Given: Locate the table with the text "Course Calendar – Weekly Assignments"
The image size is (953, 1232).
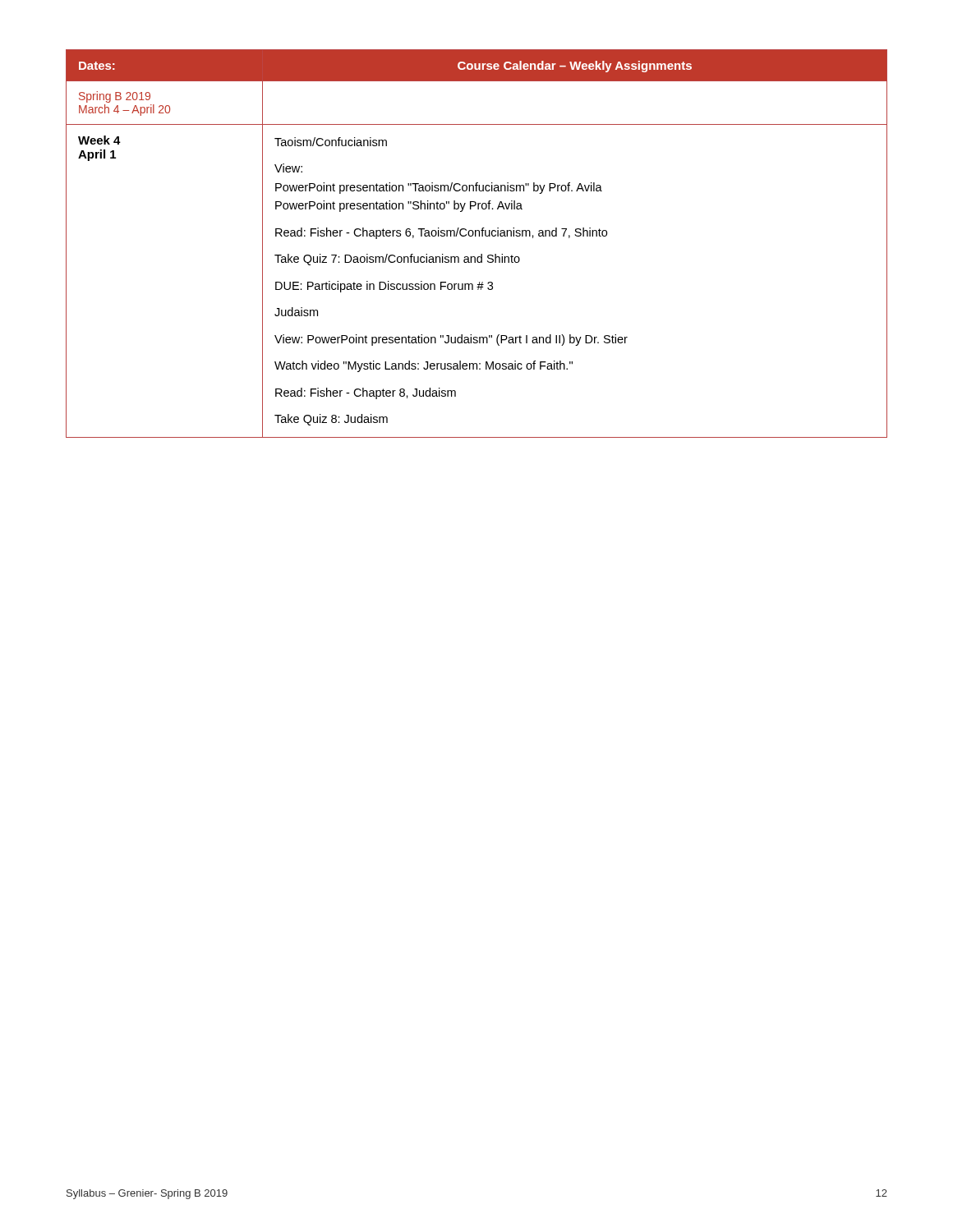Looking at the screenshot, I should [476, 243].
